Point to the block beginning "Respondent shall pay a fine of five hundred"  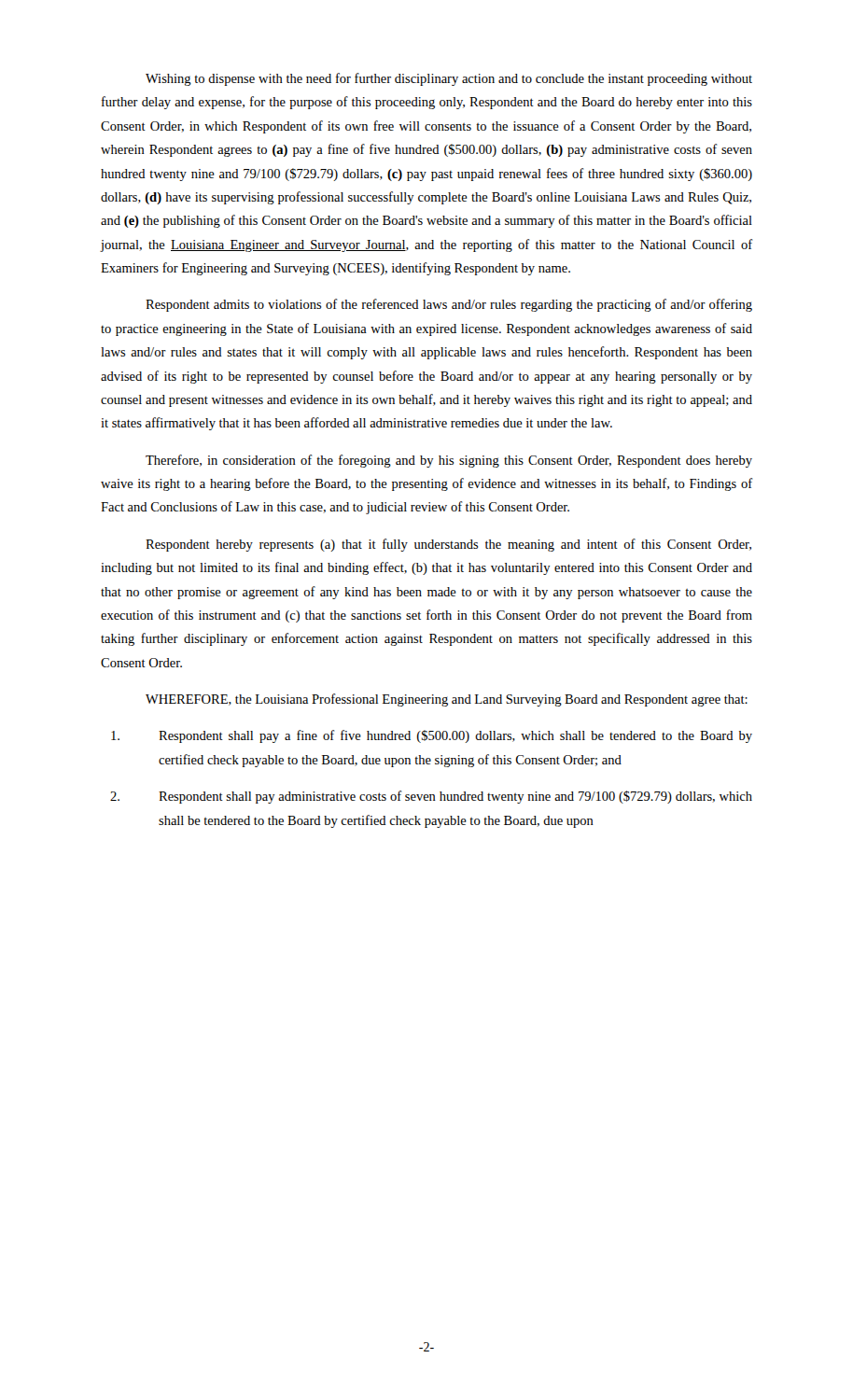(426, 748)
